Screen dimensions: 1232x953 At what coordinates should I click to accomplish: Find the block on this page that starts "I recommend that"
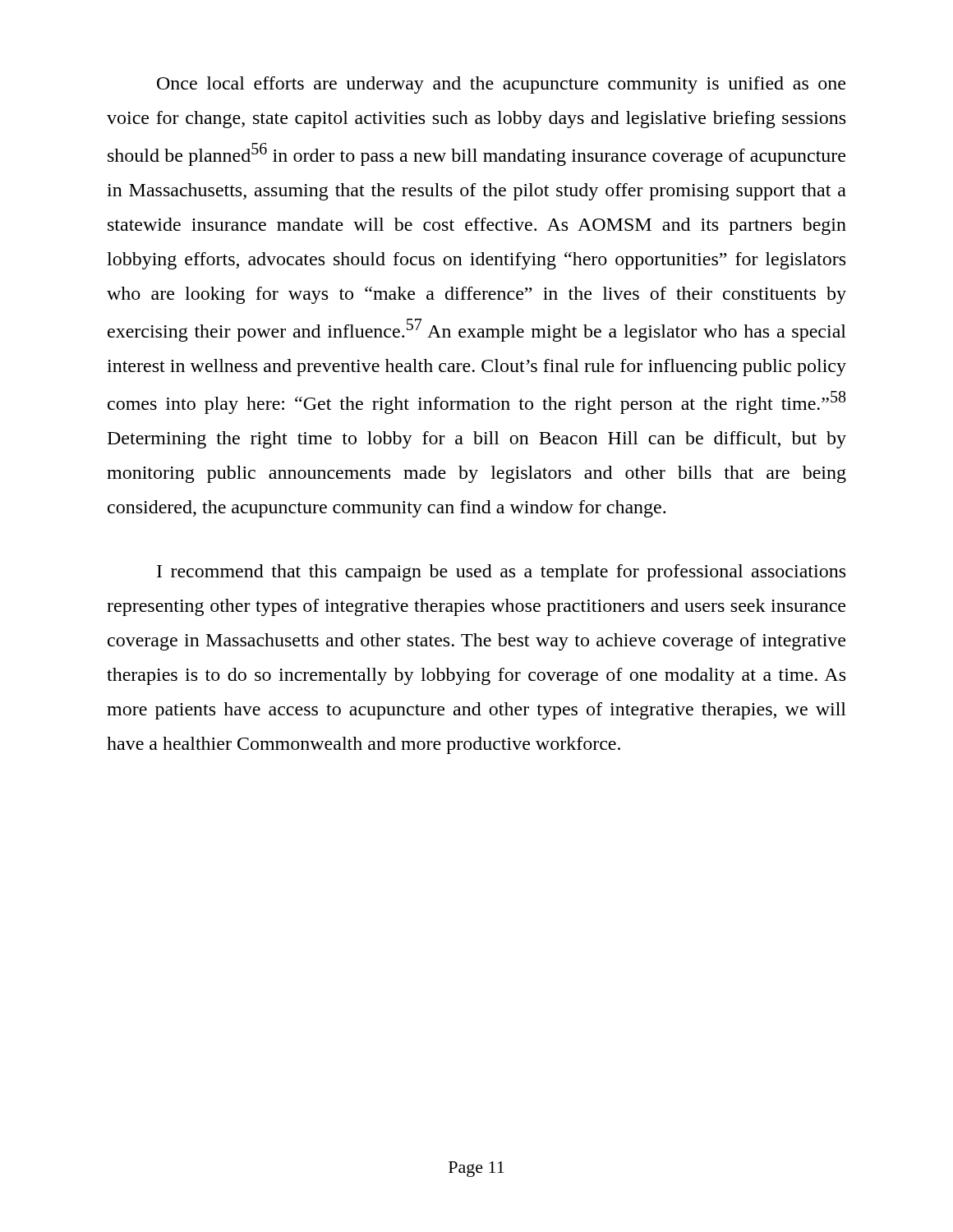tap(476, 657)
